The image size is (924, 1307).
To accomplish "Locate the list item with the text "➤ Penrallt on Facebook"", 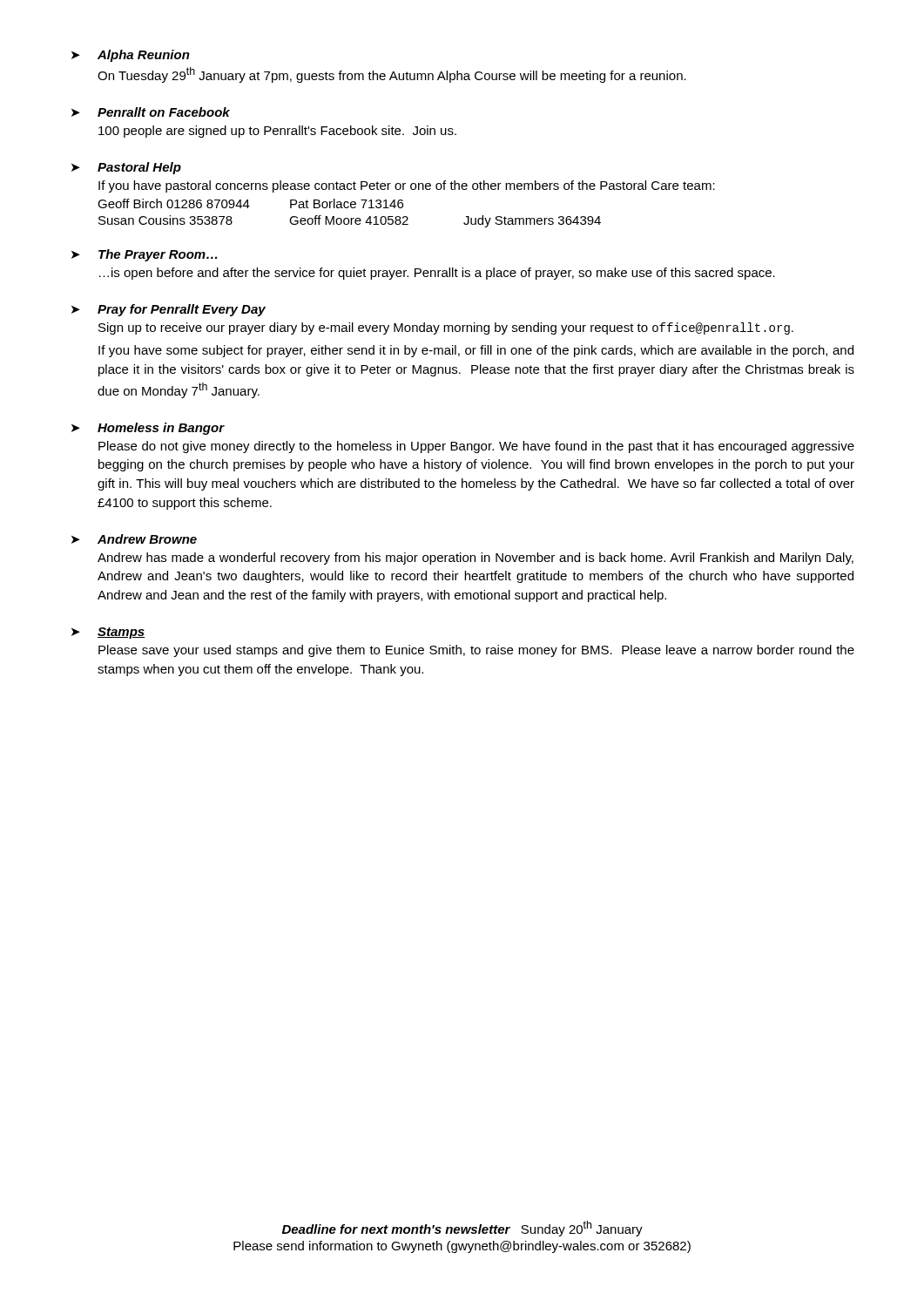I will (462, 122).
